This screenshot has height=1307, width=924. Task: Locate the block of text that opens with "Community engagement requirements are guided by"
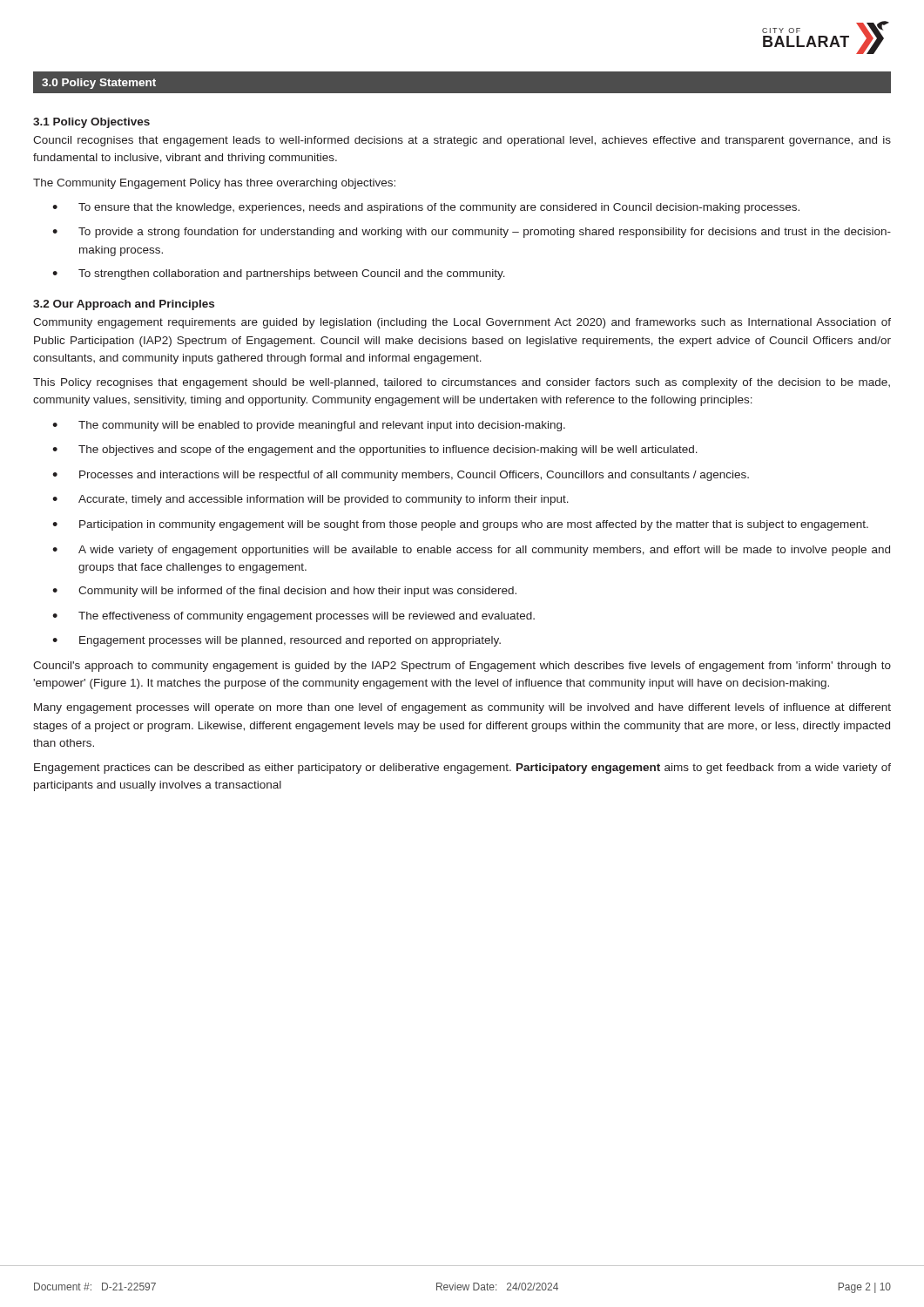462,340
